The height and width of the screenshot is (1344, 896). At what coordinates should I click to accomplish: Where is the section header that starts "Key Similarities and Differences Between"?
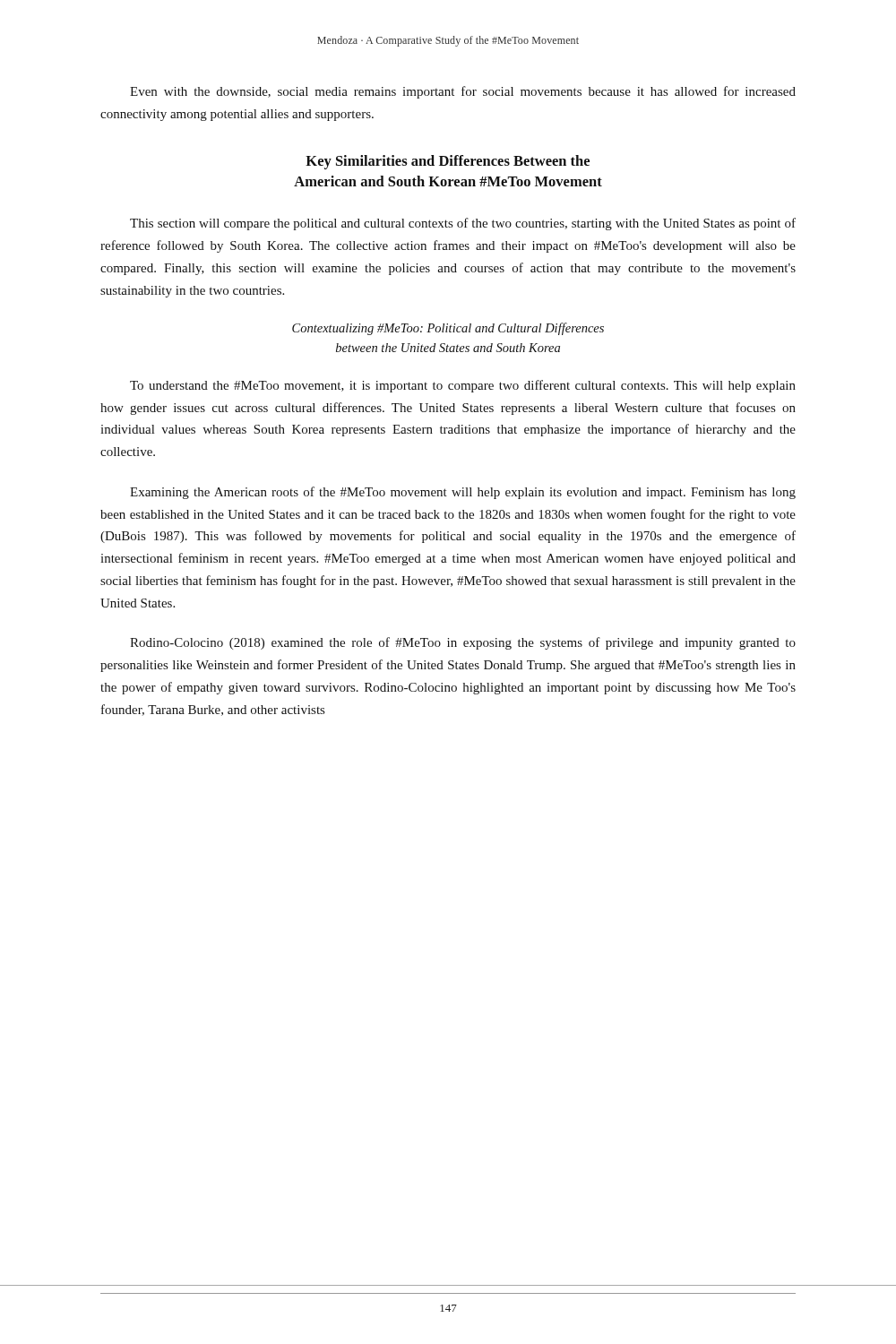448,171
